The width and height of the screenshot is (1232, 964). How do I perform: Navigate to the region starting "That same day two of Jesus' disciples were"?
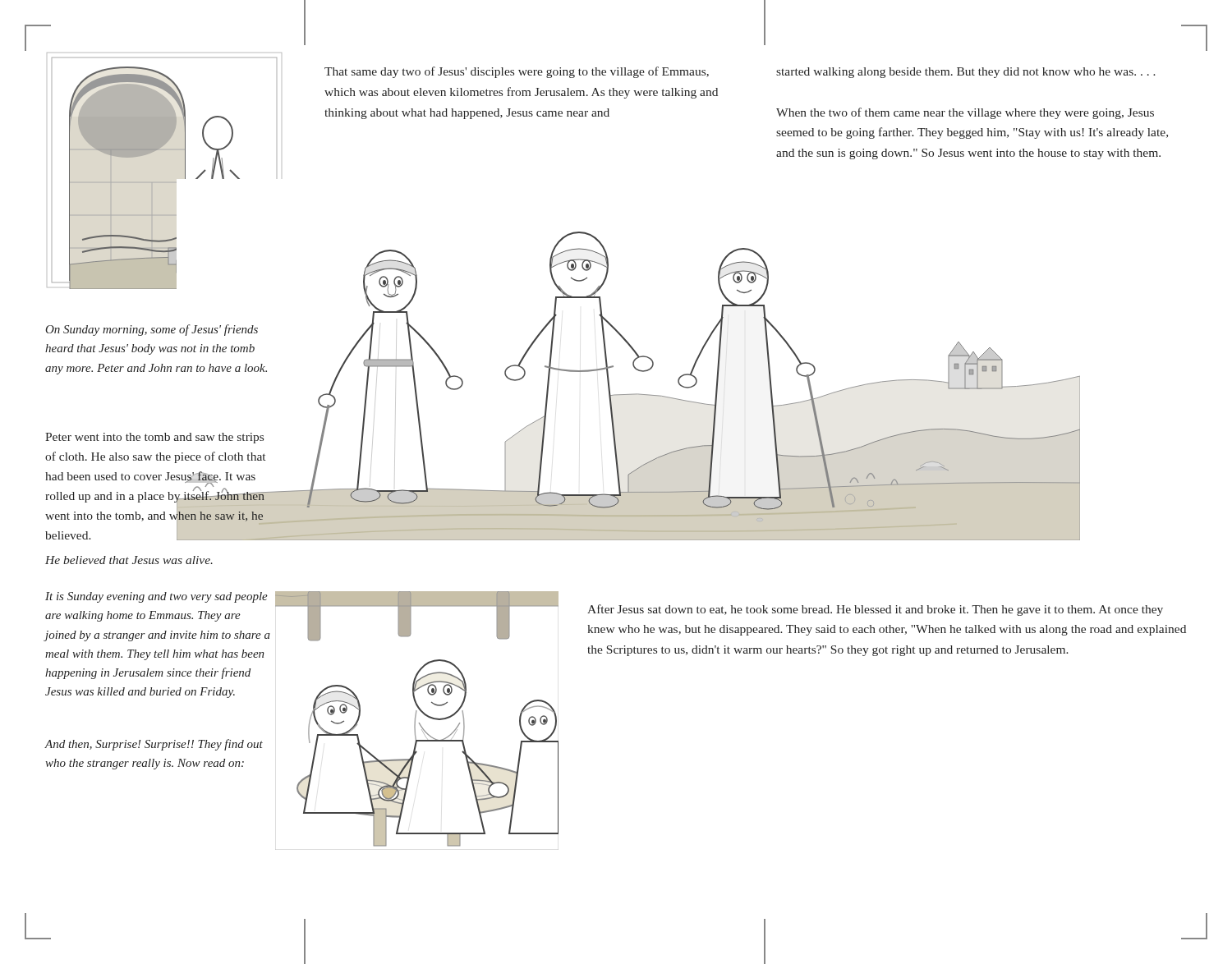[521, 91]
